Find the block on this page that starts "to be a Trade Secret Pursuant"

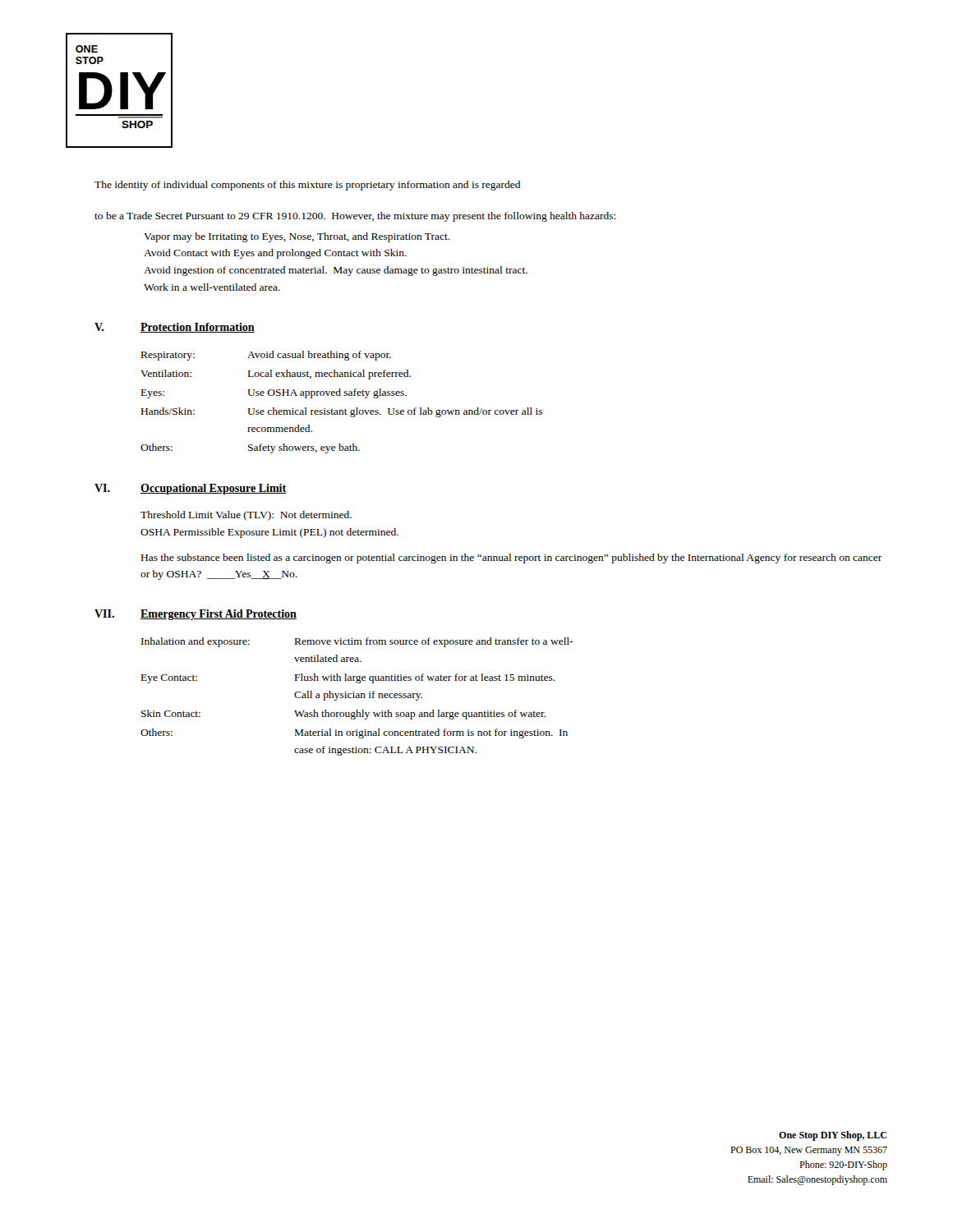pos(355,217)
